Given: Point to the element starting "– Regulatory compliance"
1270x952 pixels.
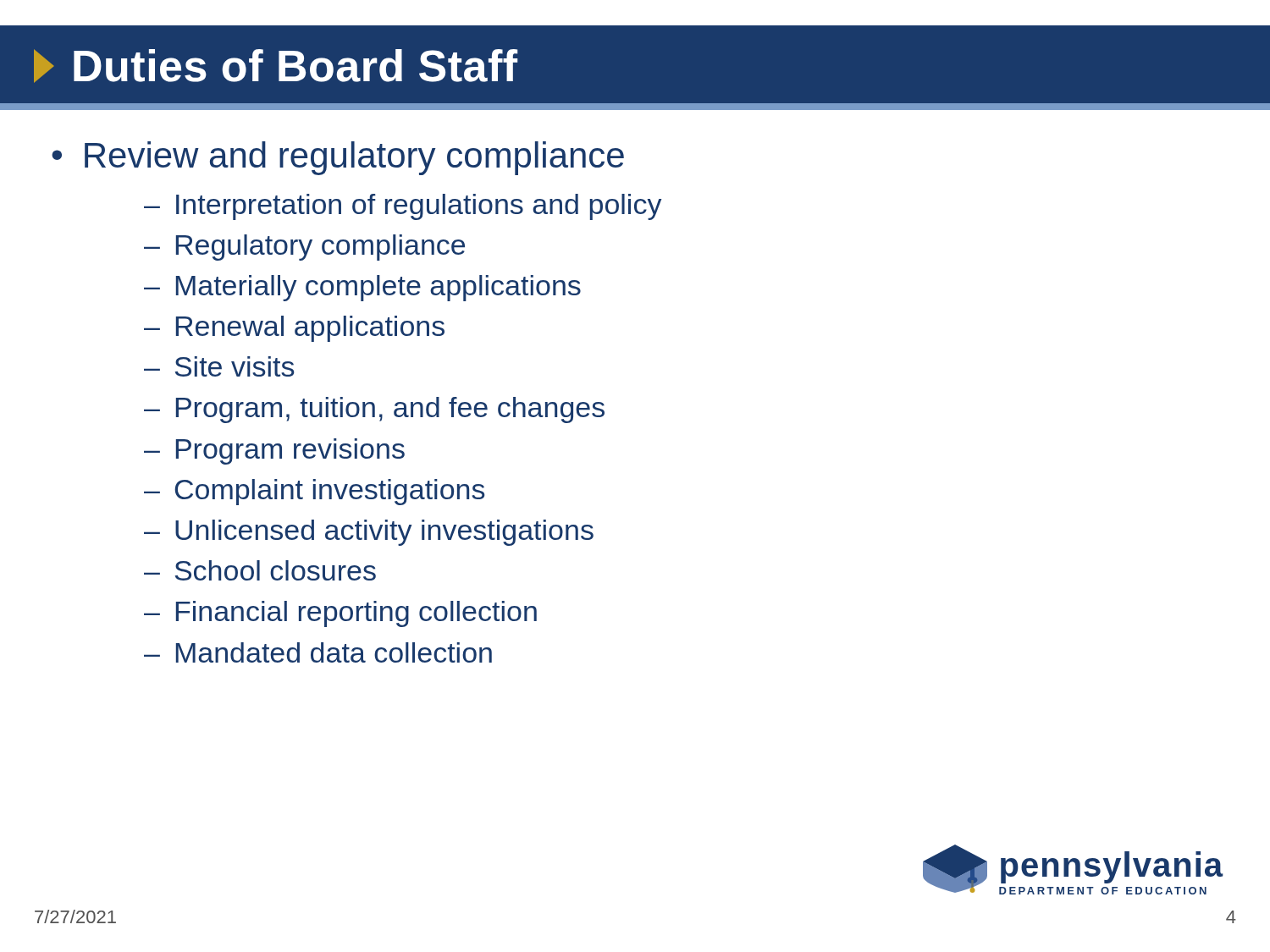Looking at the screenshot, I should pyautogui.click(x=305, y=244).
